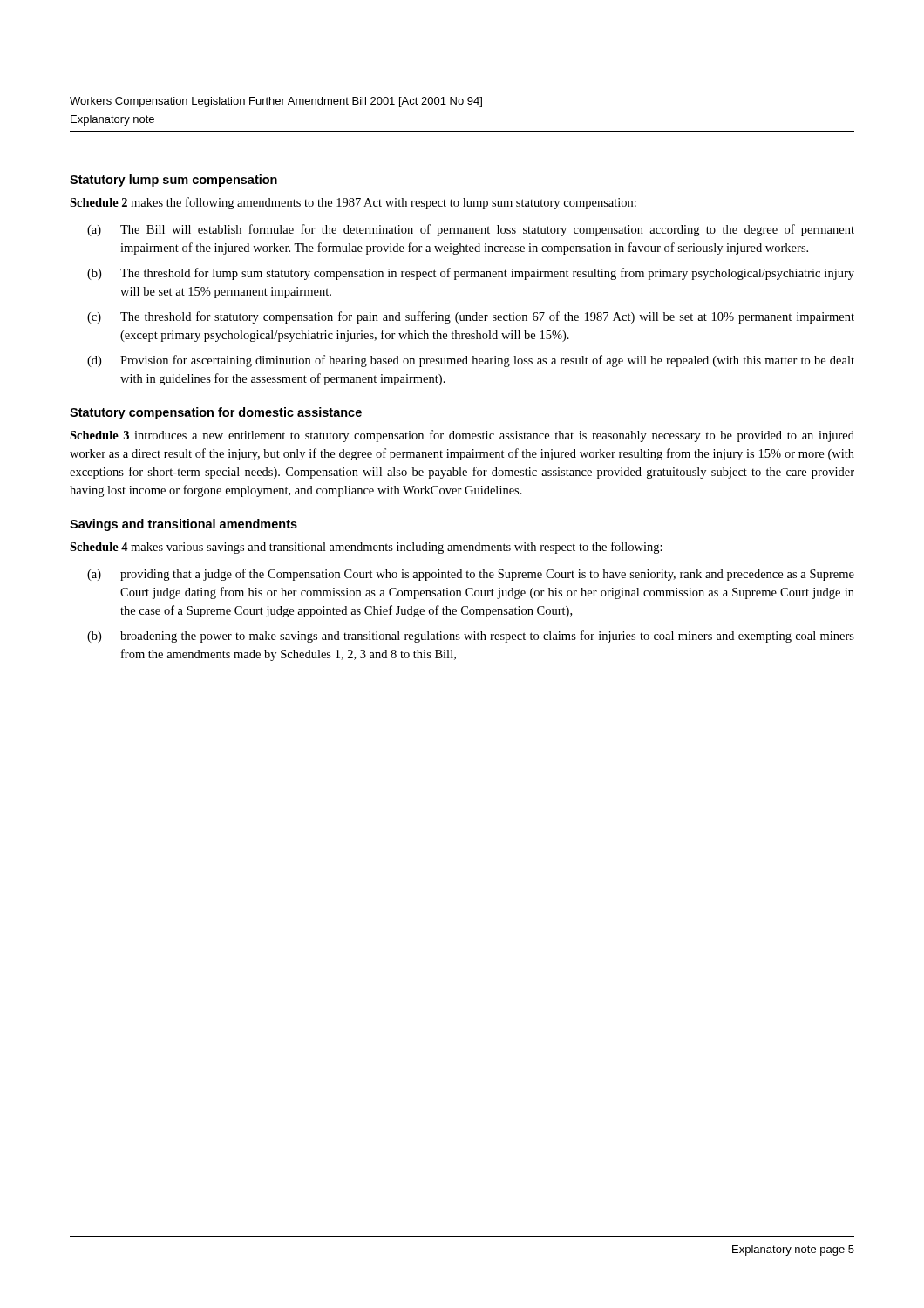Locate the section header containing "Statutory compensation for domestic assistance"
The image size is (924, 1308).
click(216, 413)
